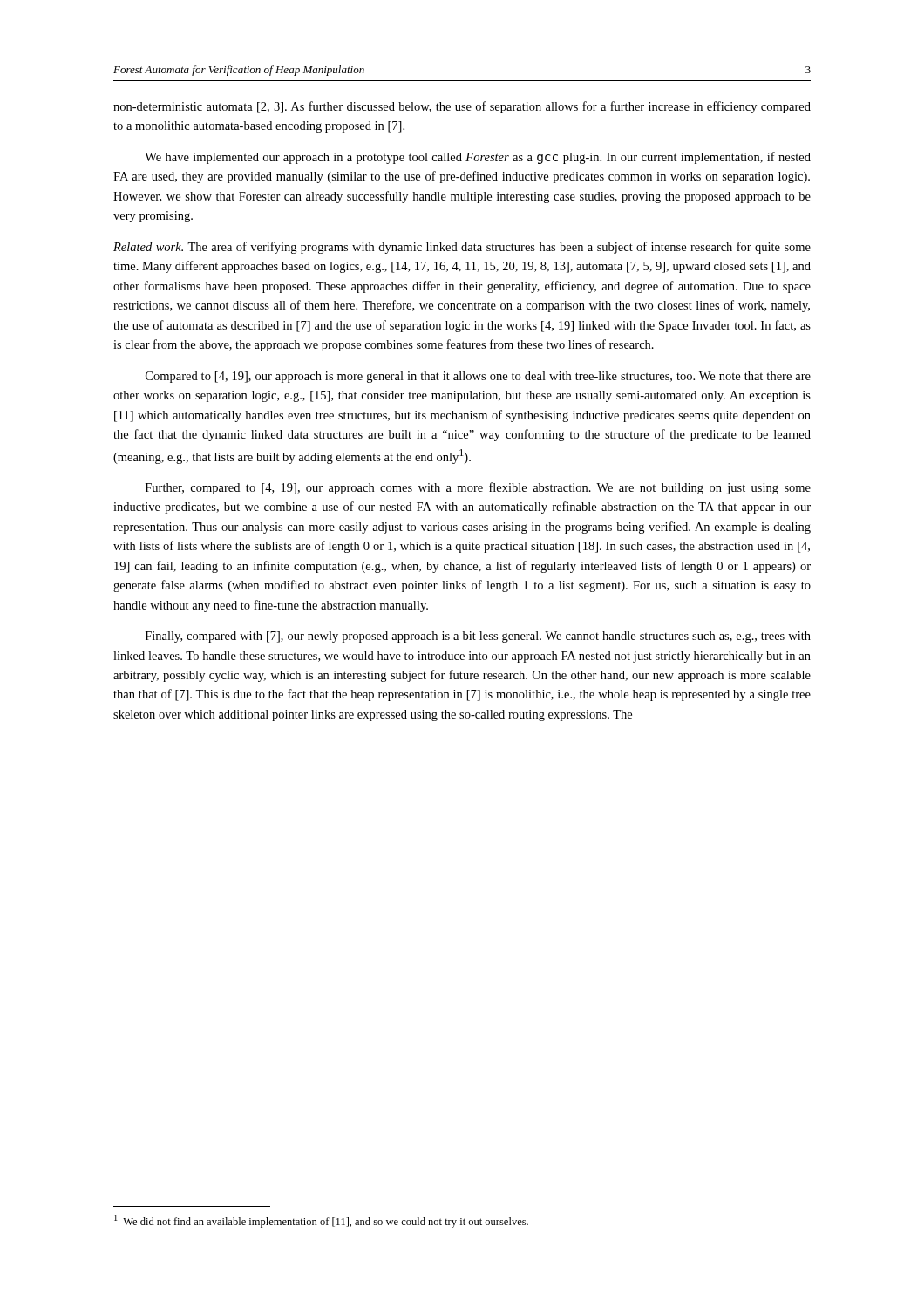Viewport: 924px width, 1308px height.
Task: Locate the element starting "Compared to [4,"
Action: point(462,416)
